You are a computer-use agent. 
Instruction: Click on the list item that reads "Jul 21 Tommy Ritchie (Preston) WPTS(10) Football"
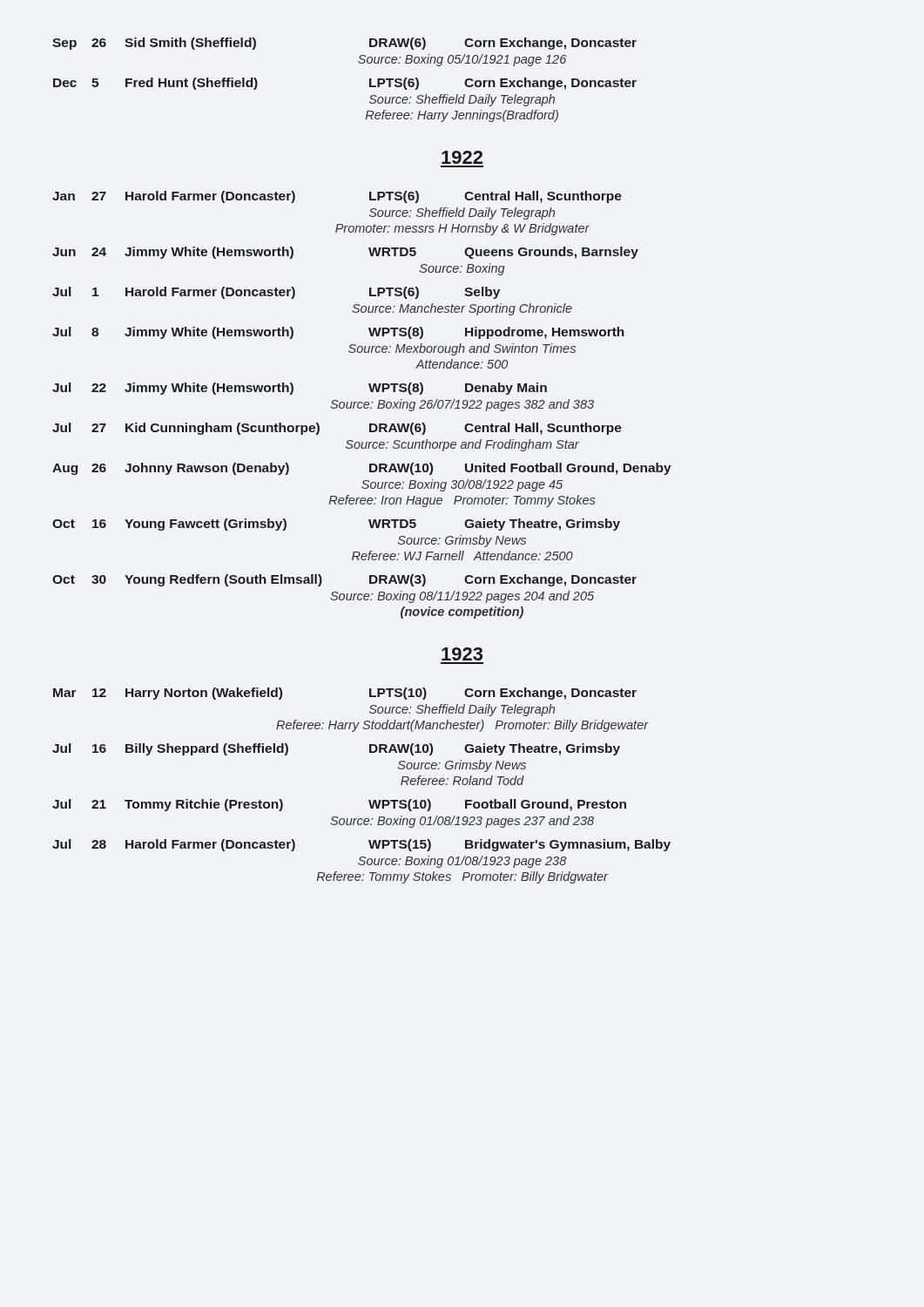point(62,805)
